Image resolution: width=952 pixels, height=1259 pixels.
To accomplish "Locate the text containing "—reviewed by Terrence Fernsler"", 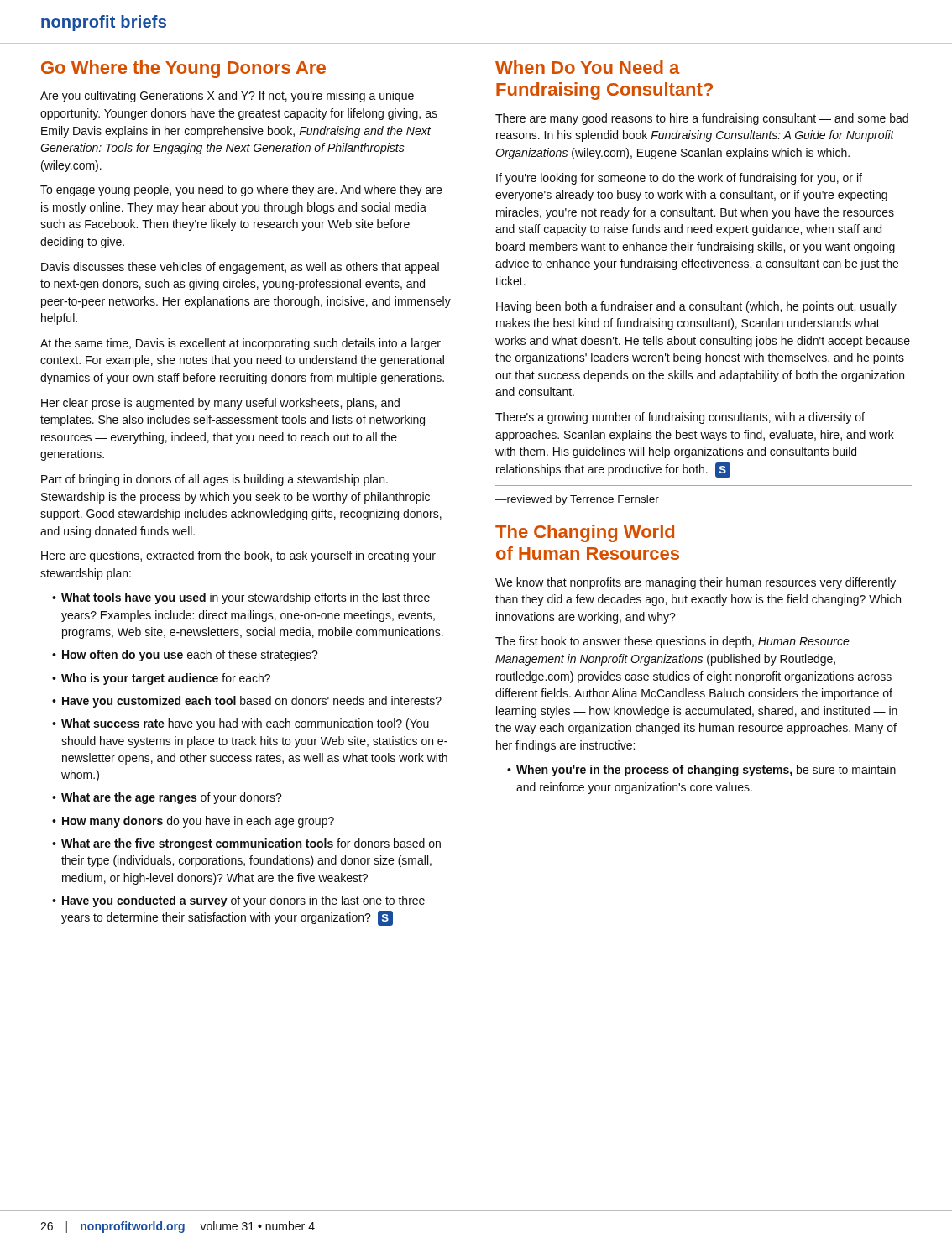I will [x=577, y=499].
